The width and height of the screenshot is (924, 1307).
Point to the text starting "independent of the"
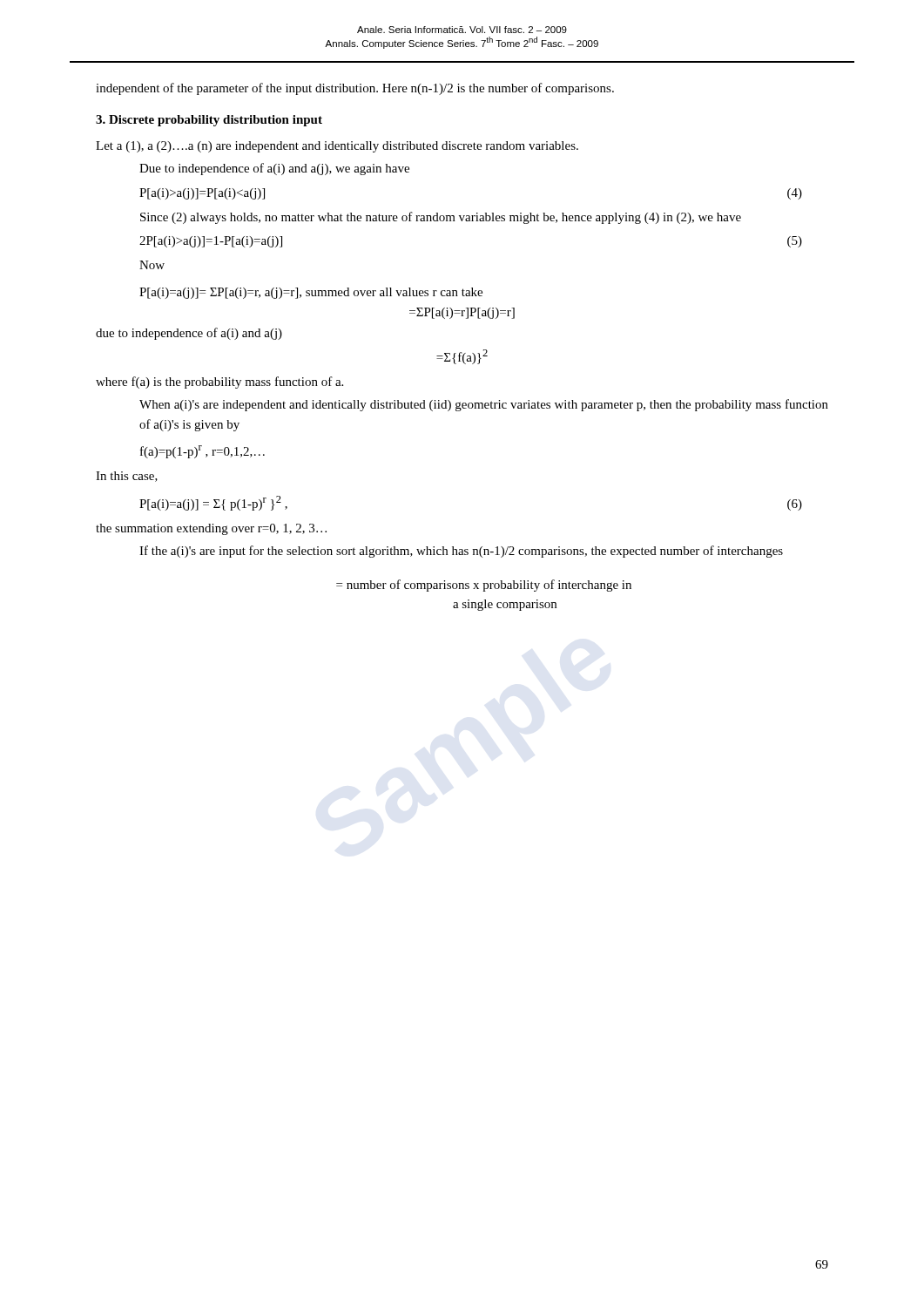tap(355, 88)
